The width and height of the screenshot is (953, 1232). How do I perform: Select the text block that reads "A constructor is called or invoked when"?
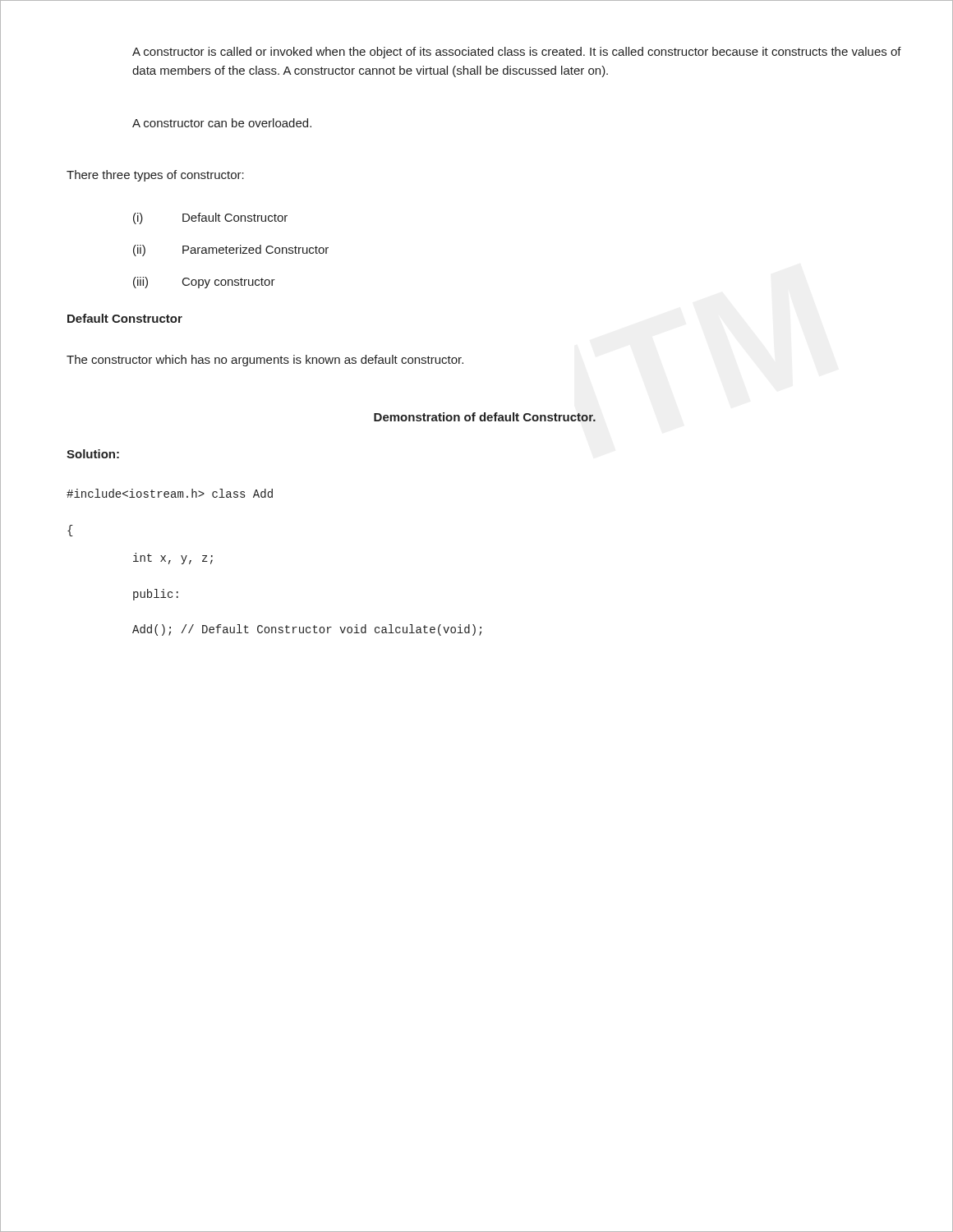point(517,61)
